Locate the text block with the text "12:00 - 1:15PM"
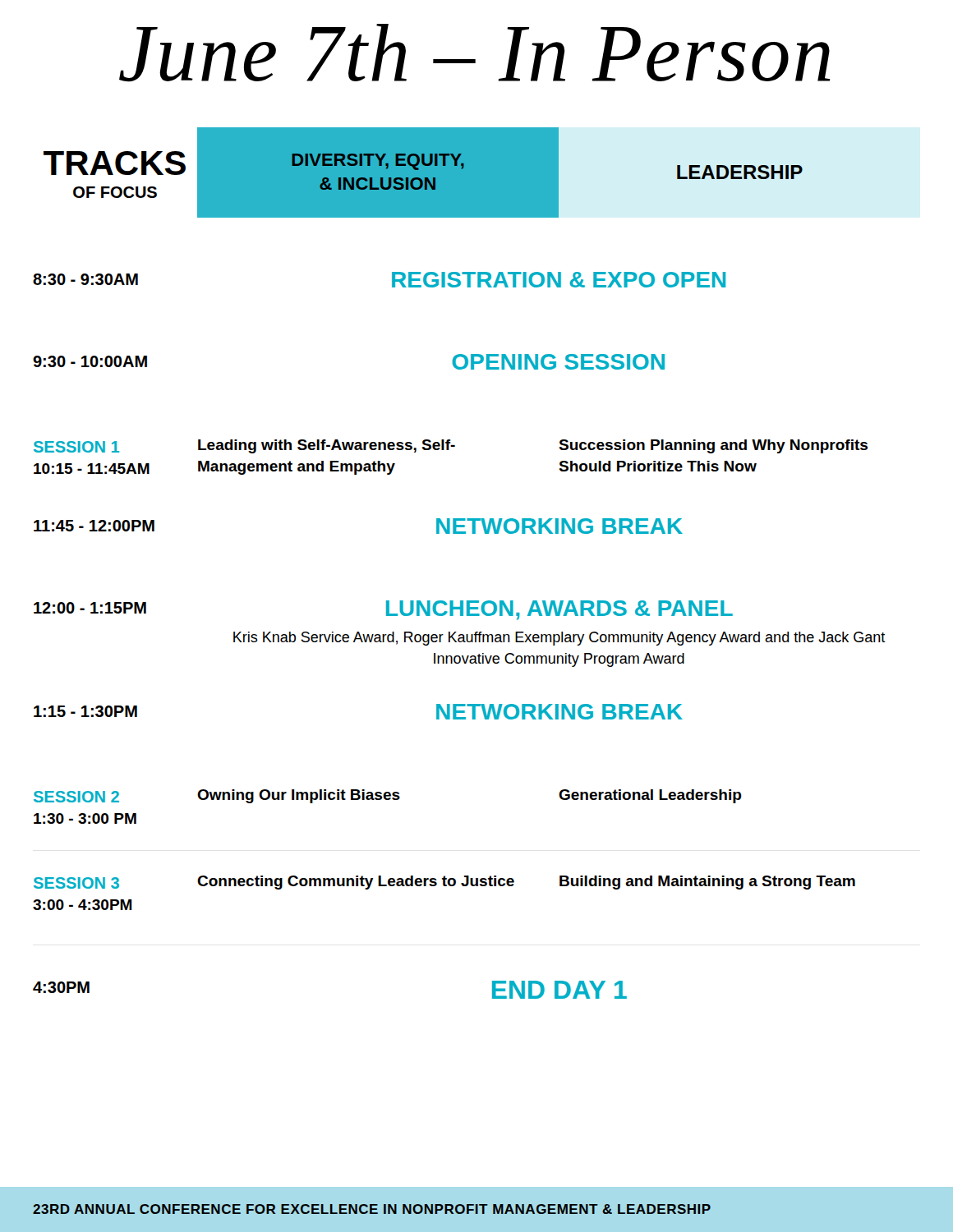The width and height of the screenshot is (953, 1232). pyautogui.click(x=476, y=633)
